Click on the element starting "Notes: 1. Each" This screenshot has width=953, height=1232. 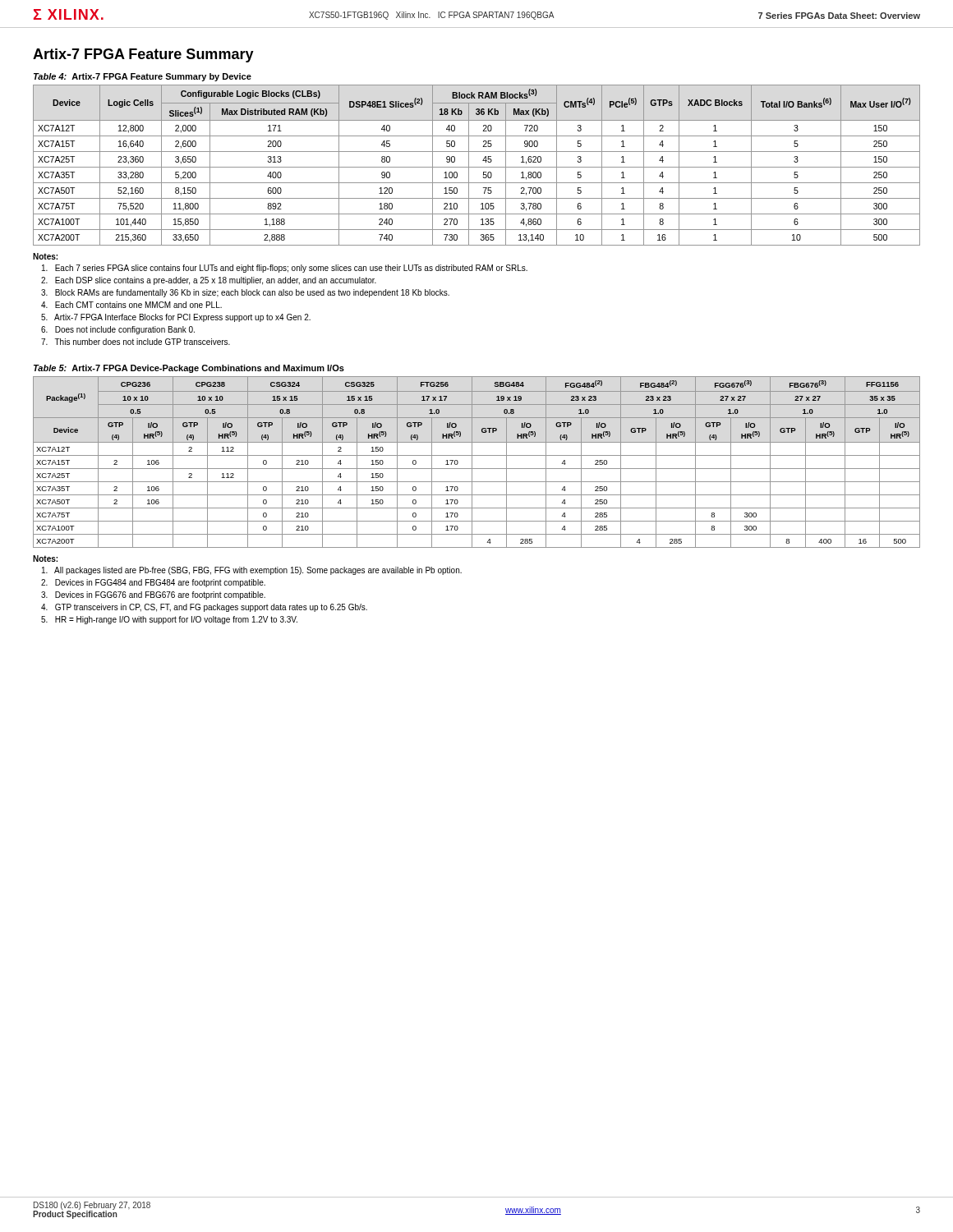(45, 256)
